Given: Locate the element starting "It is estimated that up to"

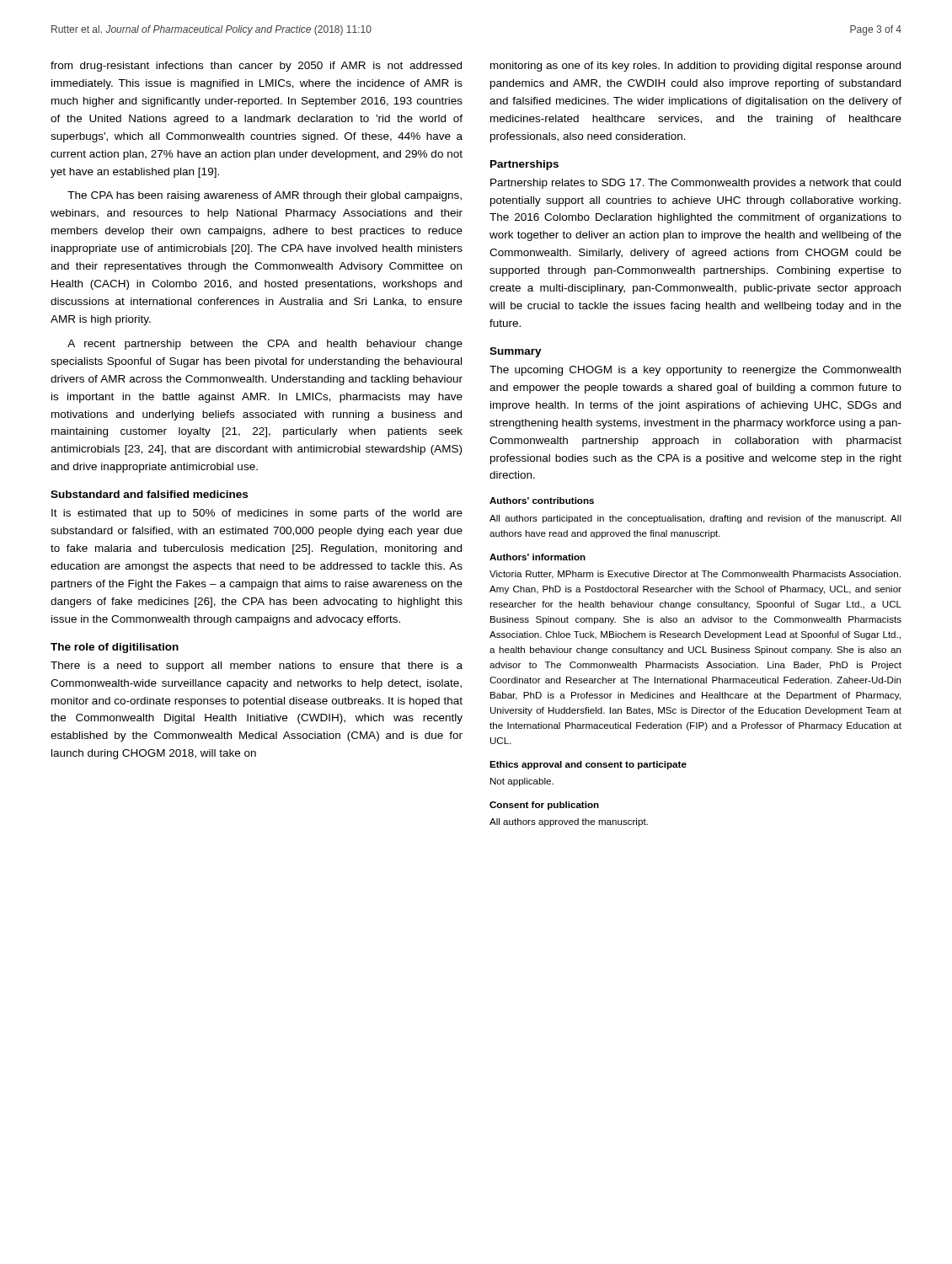Looking at the screenshot, I should [x=257, y=567].
